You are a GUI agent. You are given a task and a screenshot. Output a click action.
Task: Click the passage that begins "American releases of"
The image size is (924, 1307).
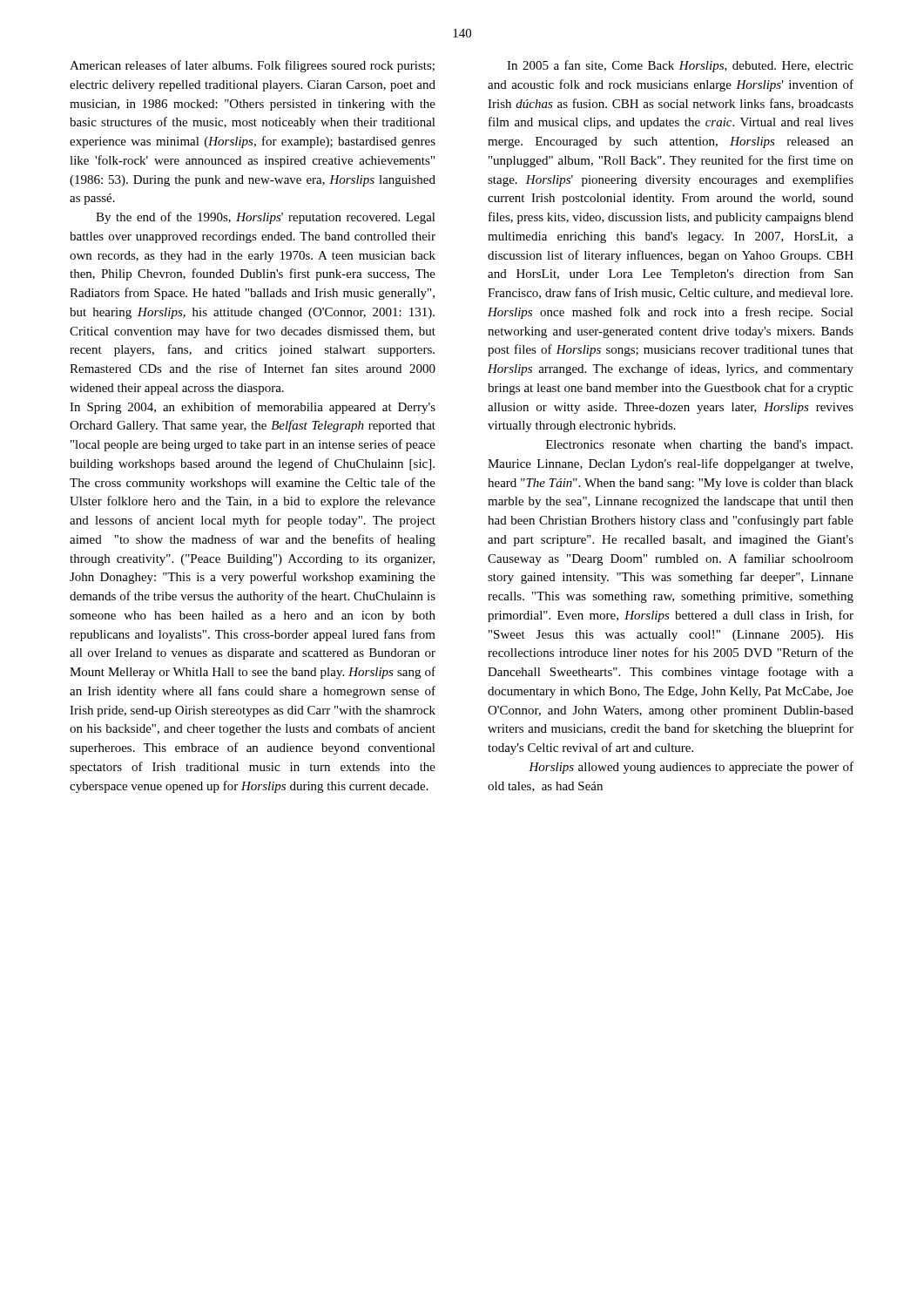coord(253,426)
